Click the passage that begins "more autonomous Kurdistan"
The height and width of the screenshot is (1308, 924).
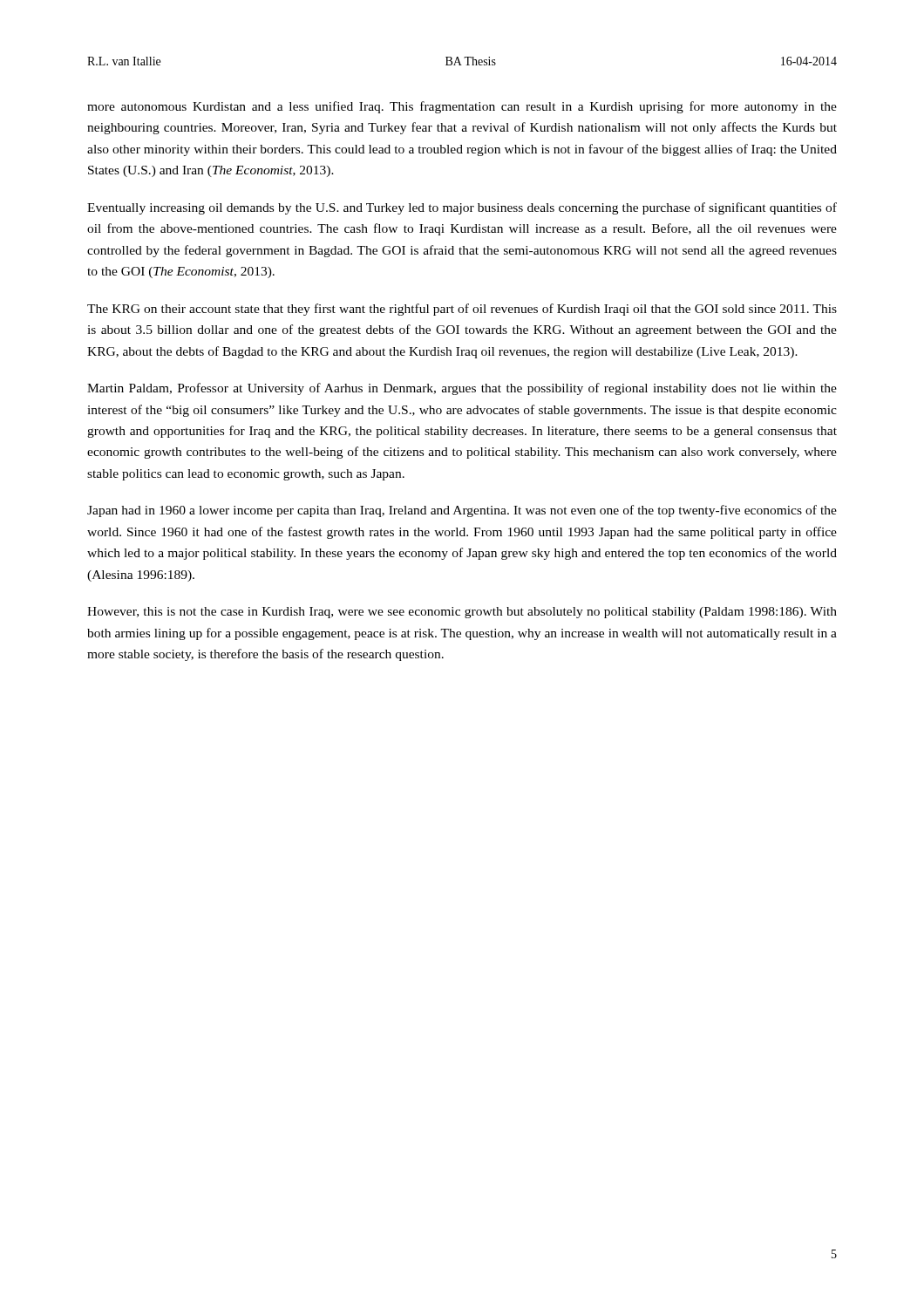click(462, 138)
